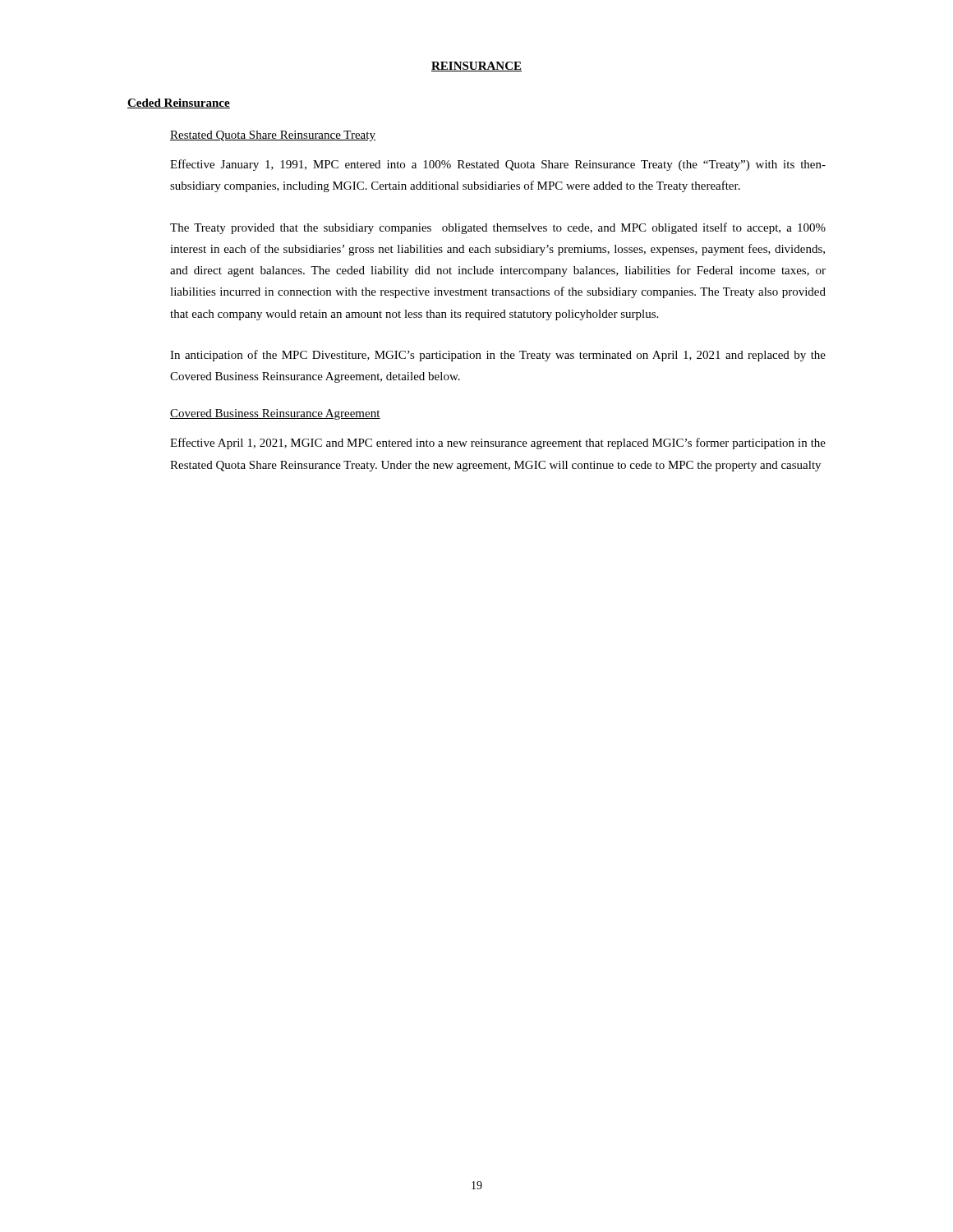This screenshot has height=1232, width=953.
Task: Select the section header containing "Restated Quota Share Reinsurance Treaty"
Action: [x=273, y=135]
